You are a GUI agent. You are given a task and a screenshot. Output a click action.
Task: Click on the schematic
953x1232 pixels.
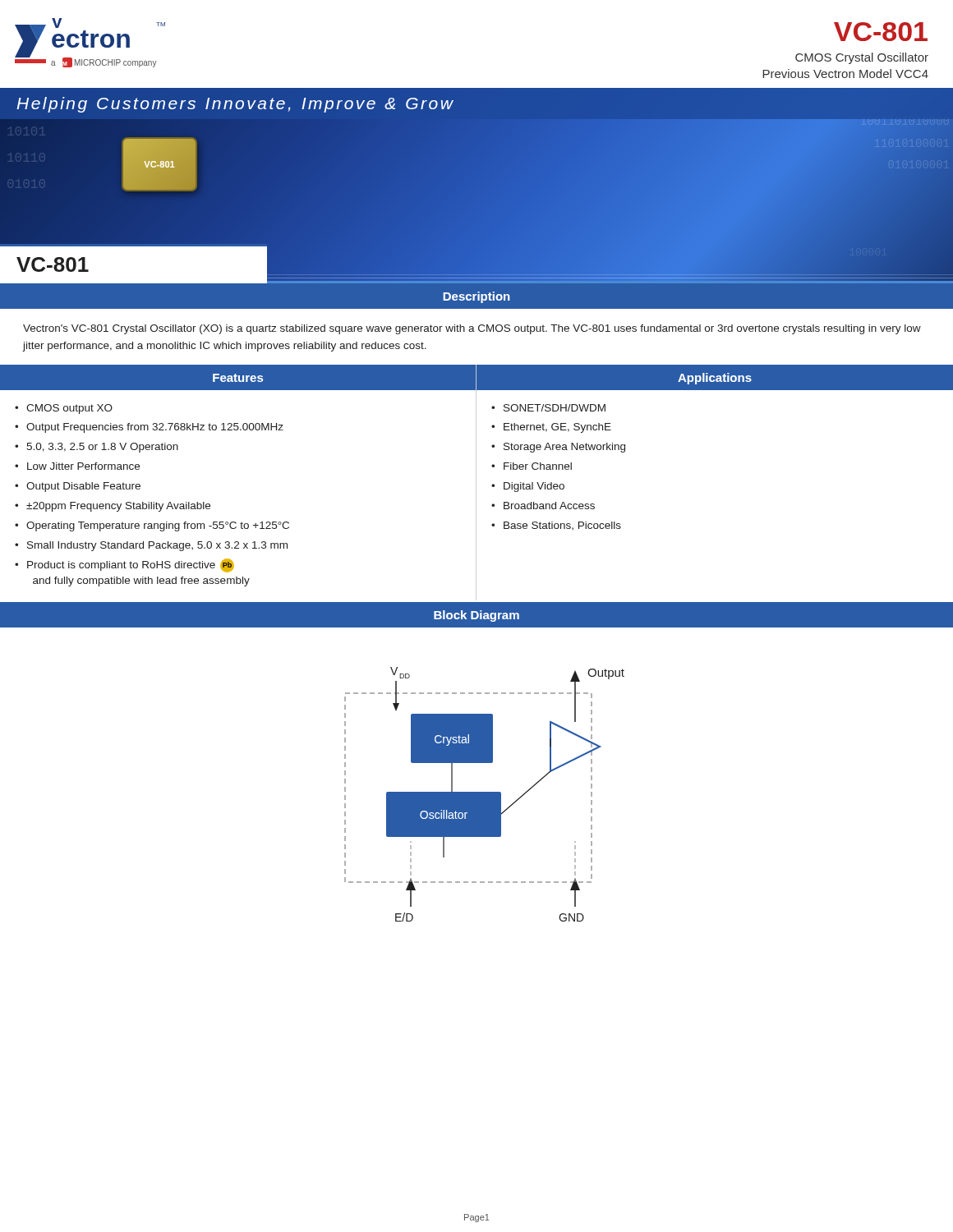[x=476, y=800]
